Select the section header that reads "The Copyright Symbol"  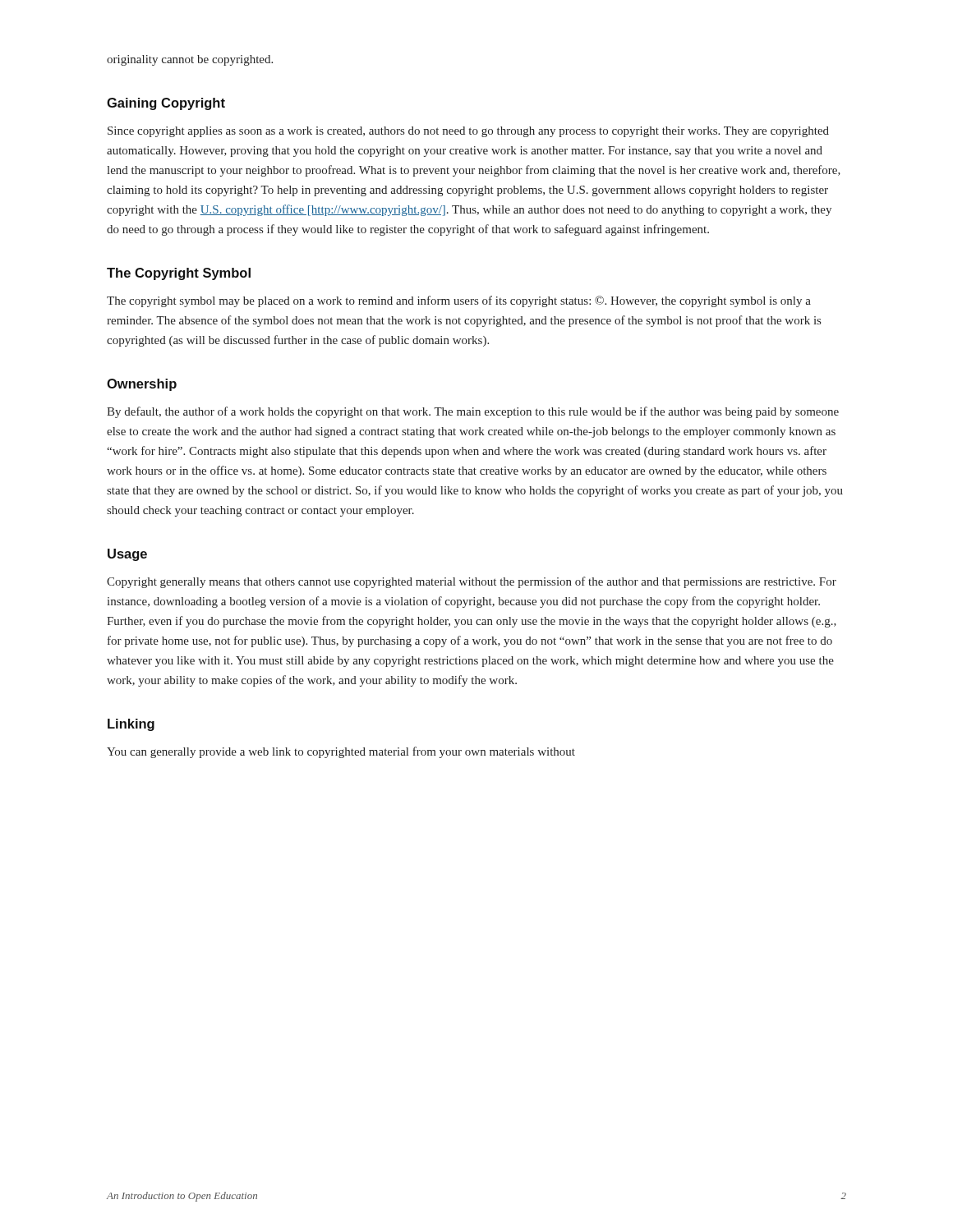coord(179,273)
